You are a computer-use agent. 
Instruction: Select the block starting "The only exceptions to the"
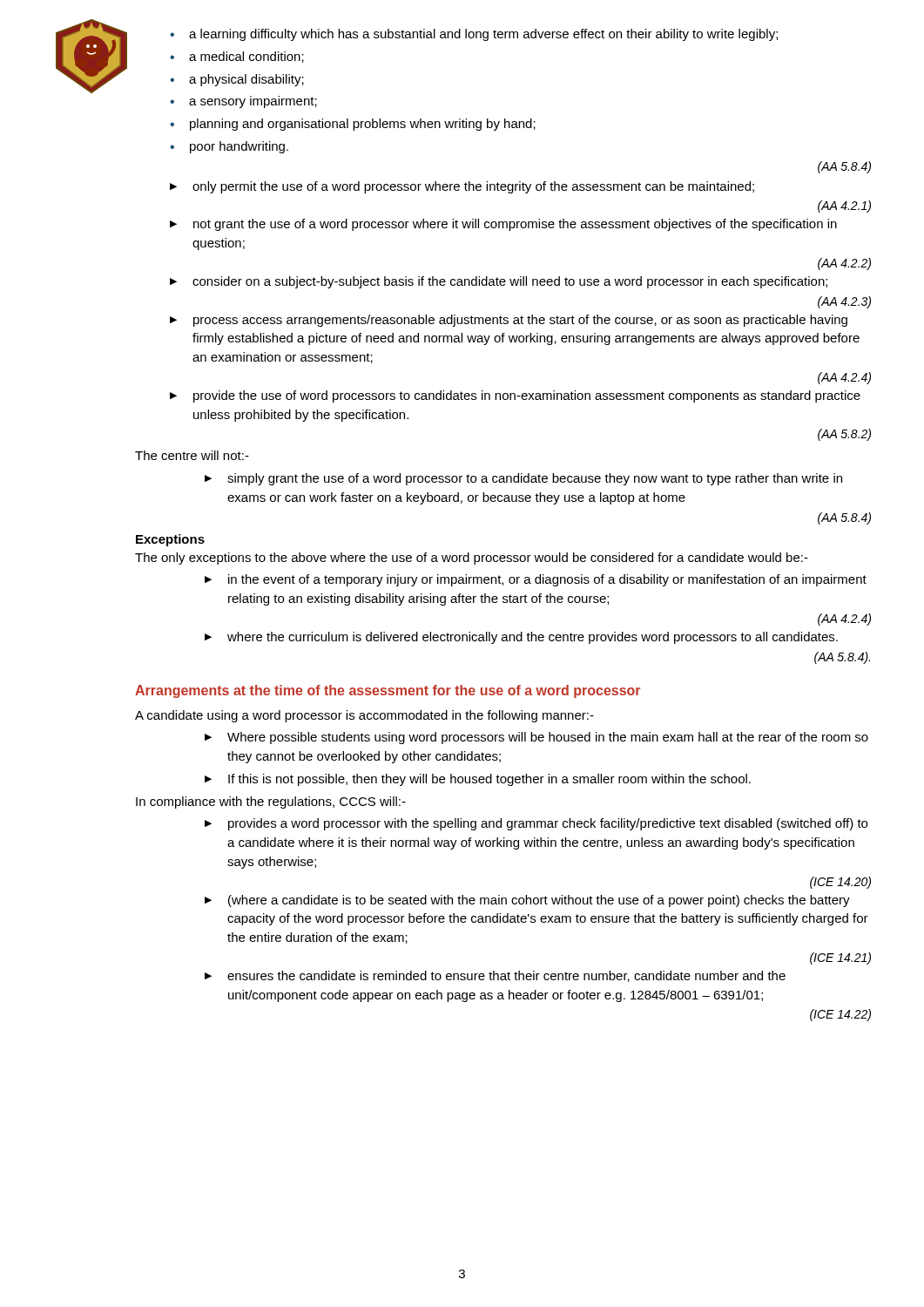(x=472, y=557)
